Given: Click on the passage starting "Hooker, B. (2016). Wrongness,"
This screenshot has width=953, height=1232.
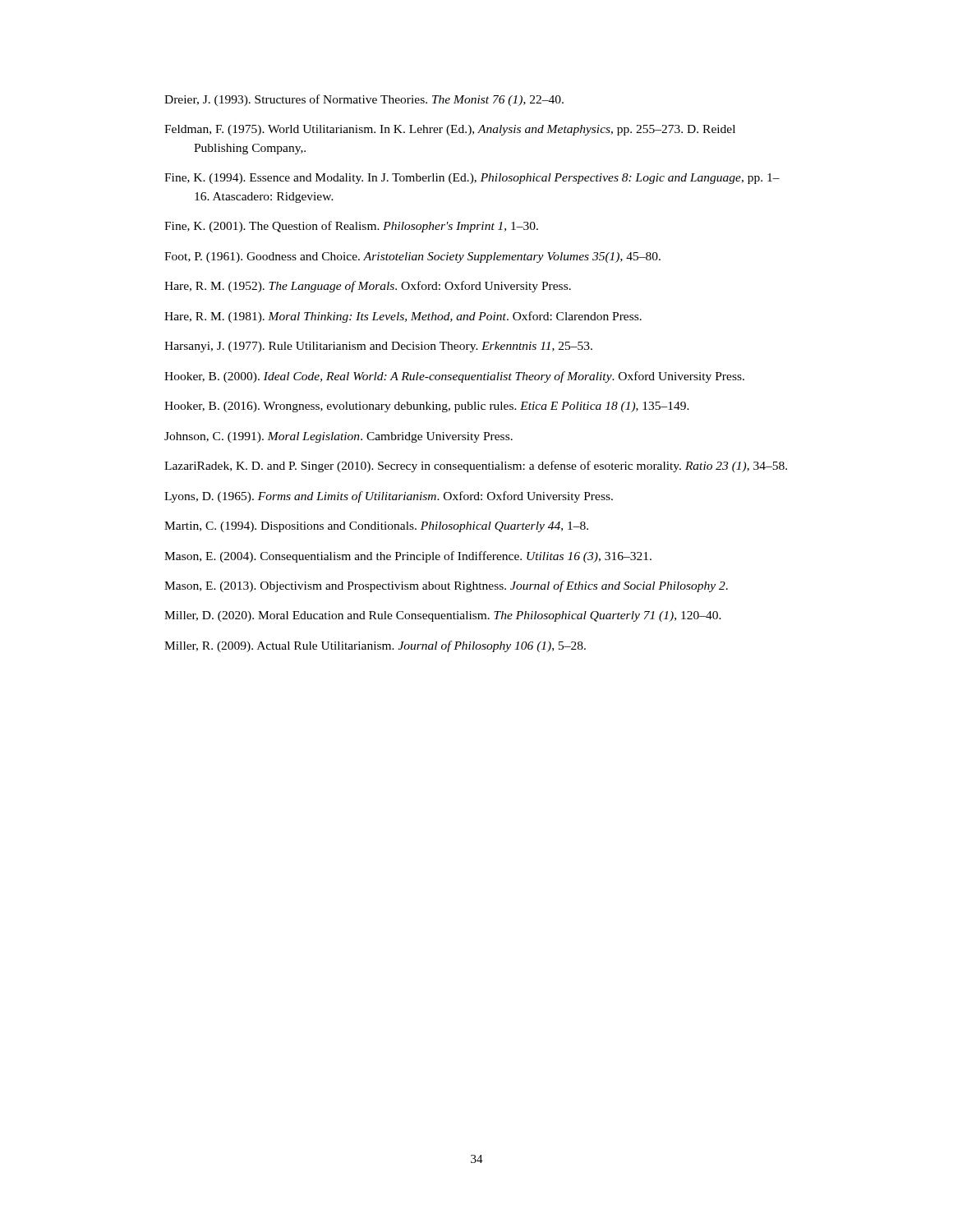Looking at the screenshot, I should 427,405.
